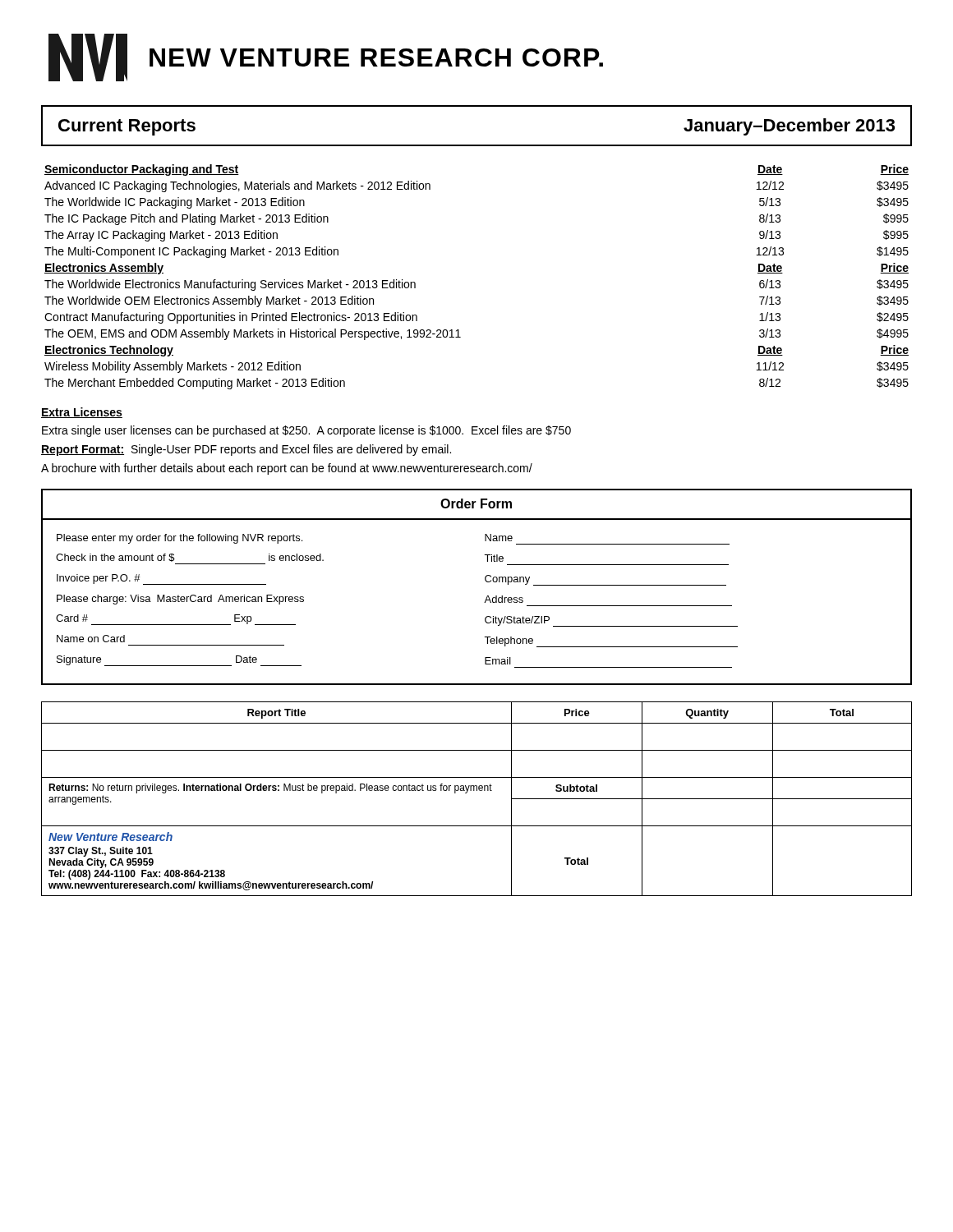Click on the table containing "Order Form Please enter my"
Image resolution: width=953 pixels, height=1232 pixels.
(x=476, y=587)
